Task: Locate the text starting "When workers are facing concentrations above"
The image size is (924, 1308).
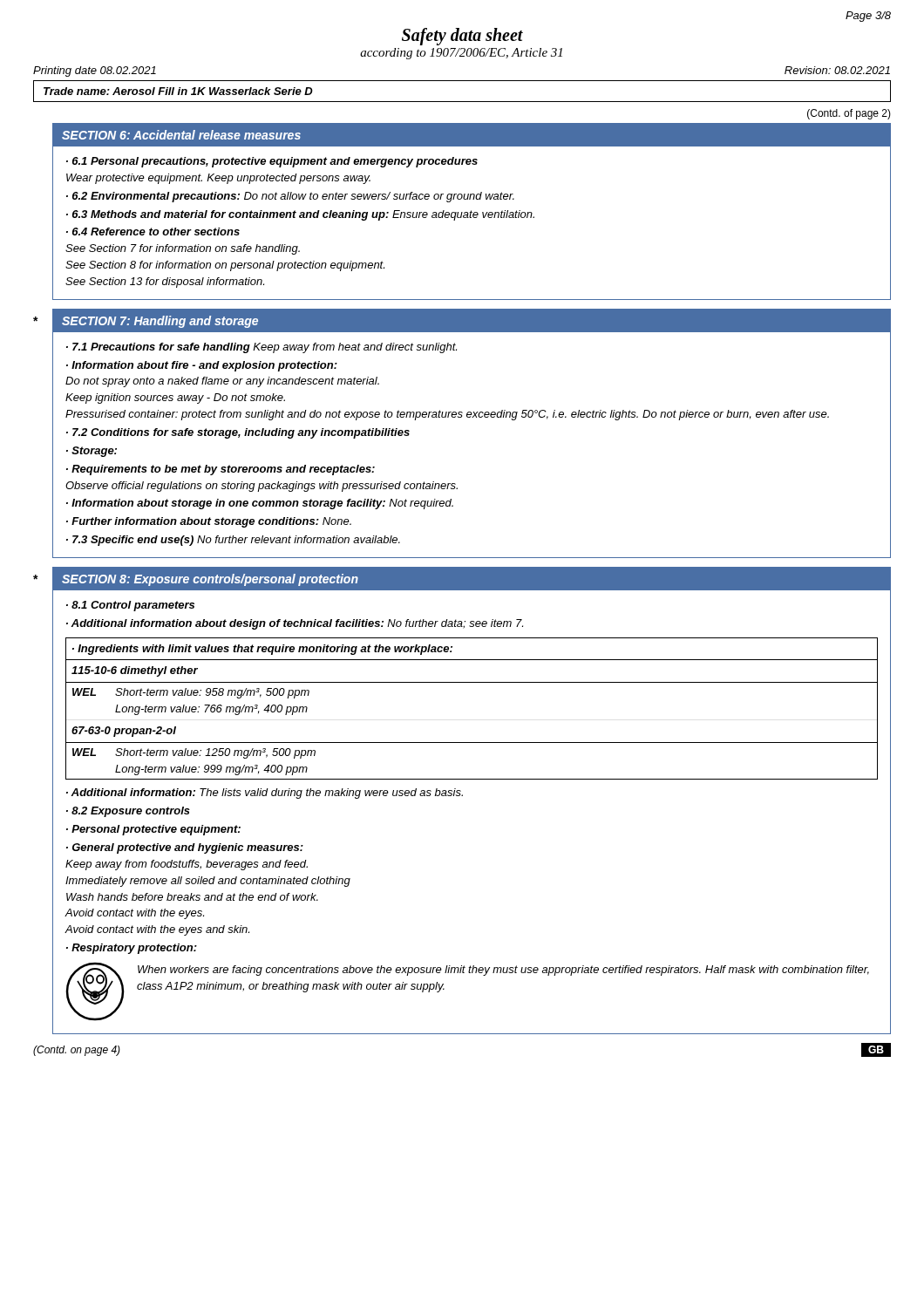Action: point(503,977)
